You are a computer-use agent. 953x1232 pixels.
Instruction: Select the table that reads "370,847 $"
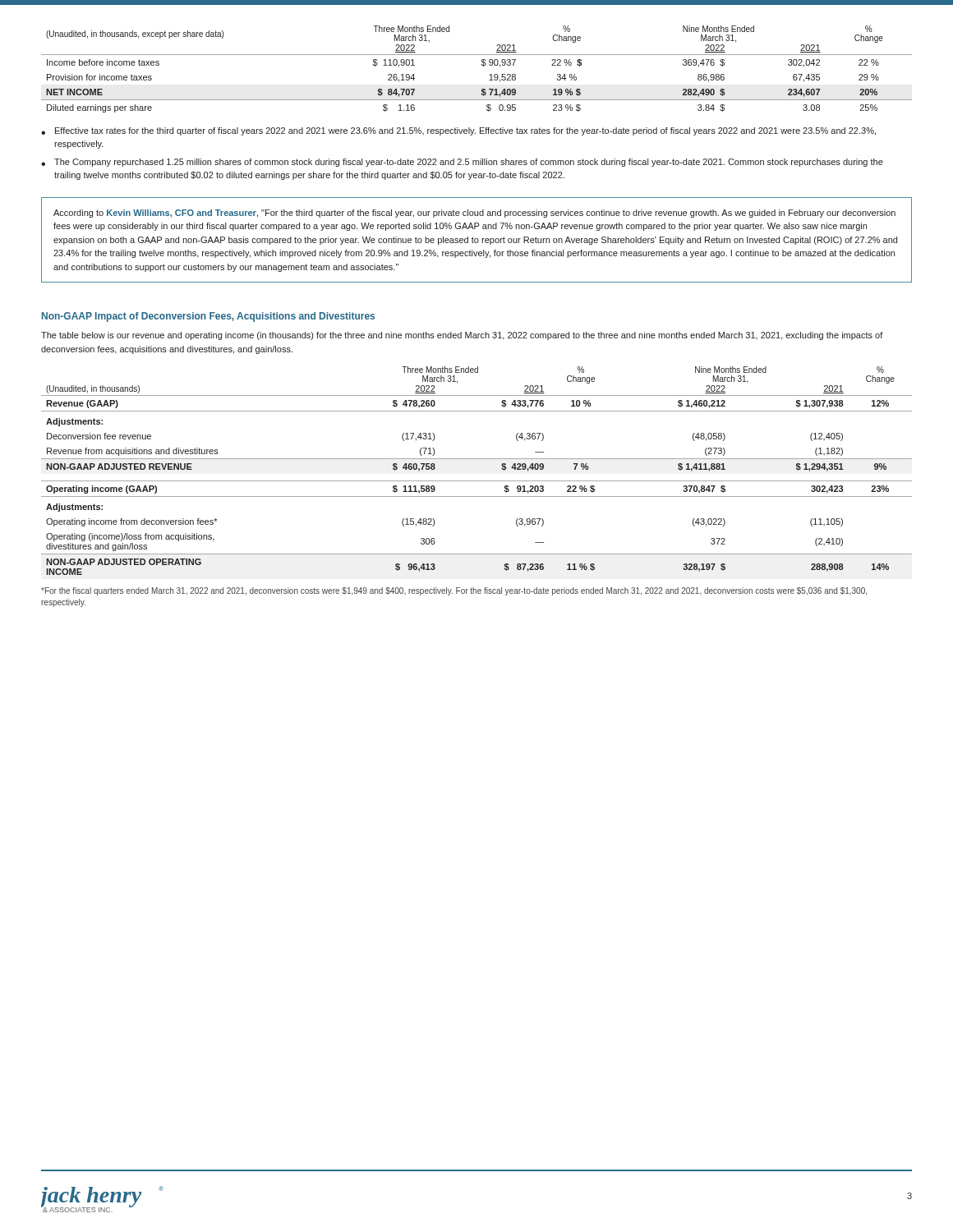click(476, 472)
